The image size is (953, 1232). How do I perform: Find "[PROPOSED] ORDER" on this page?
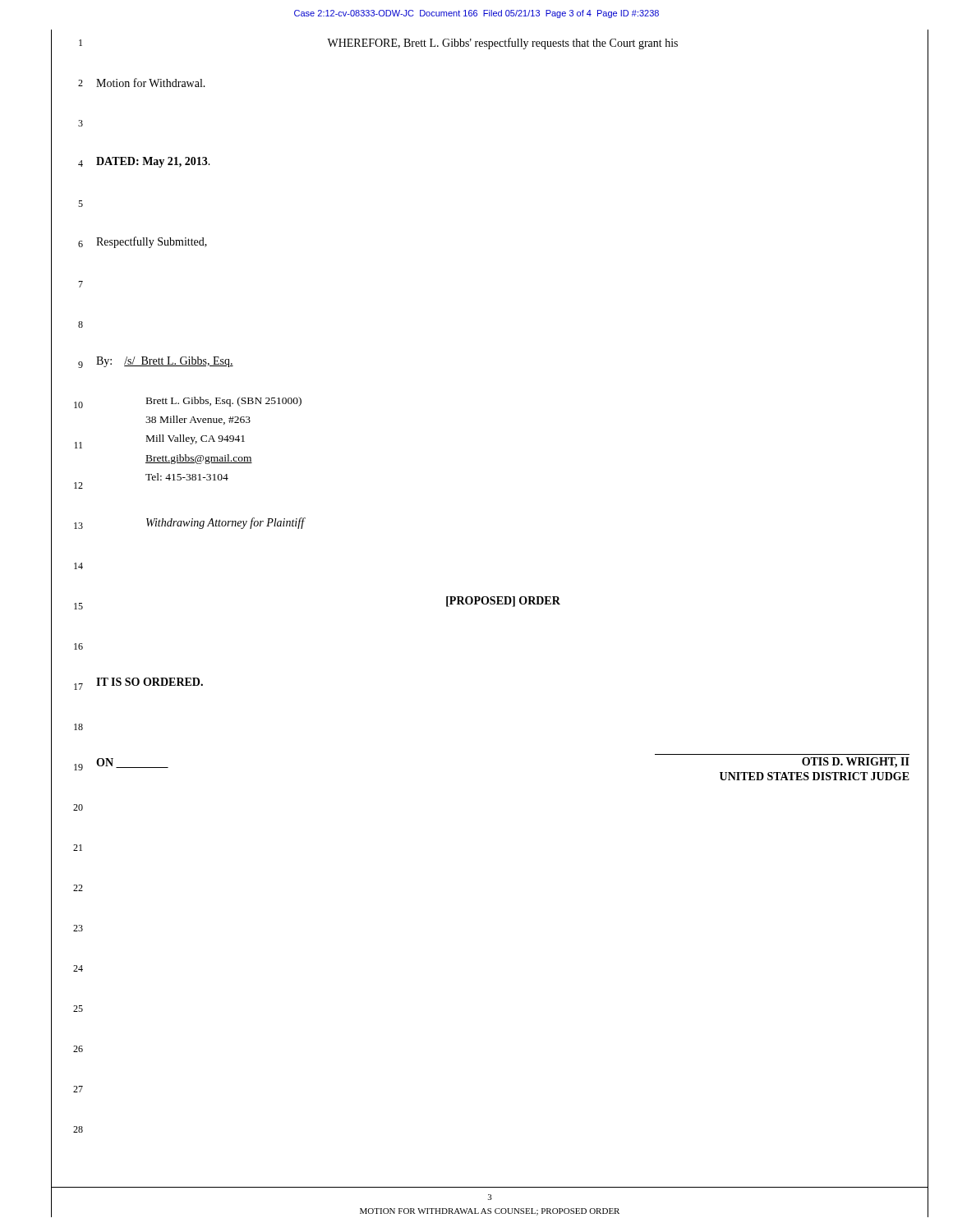pyautogui.click(x=503, y=601)
